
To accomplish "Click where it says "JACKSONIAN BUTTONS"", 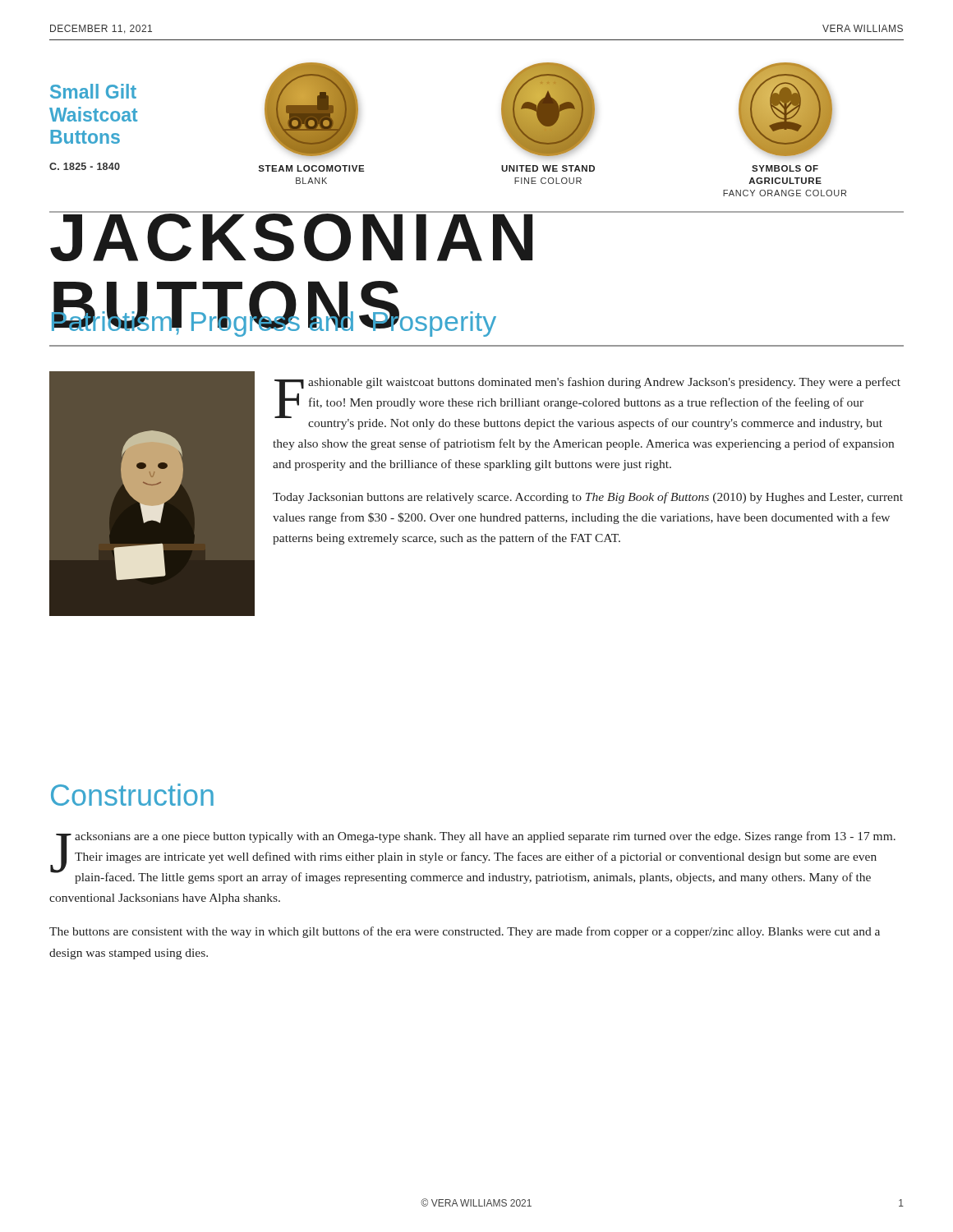I will coord(476,273).
